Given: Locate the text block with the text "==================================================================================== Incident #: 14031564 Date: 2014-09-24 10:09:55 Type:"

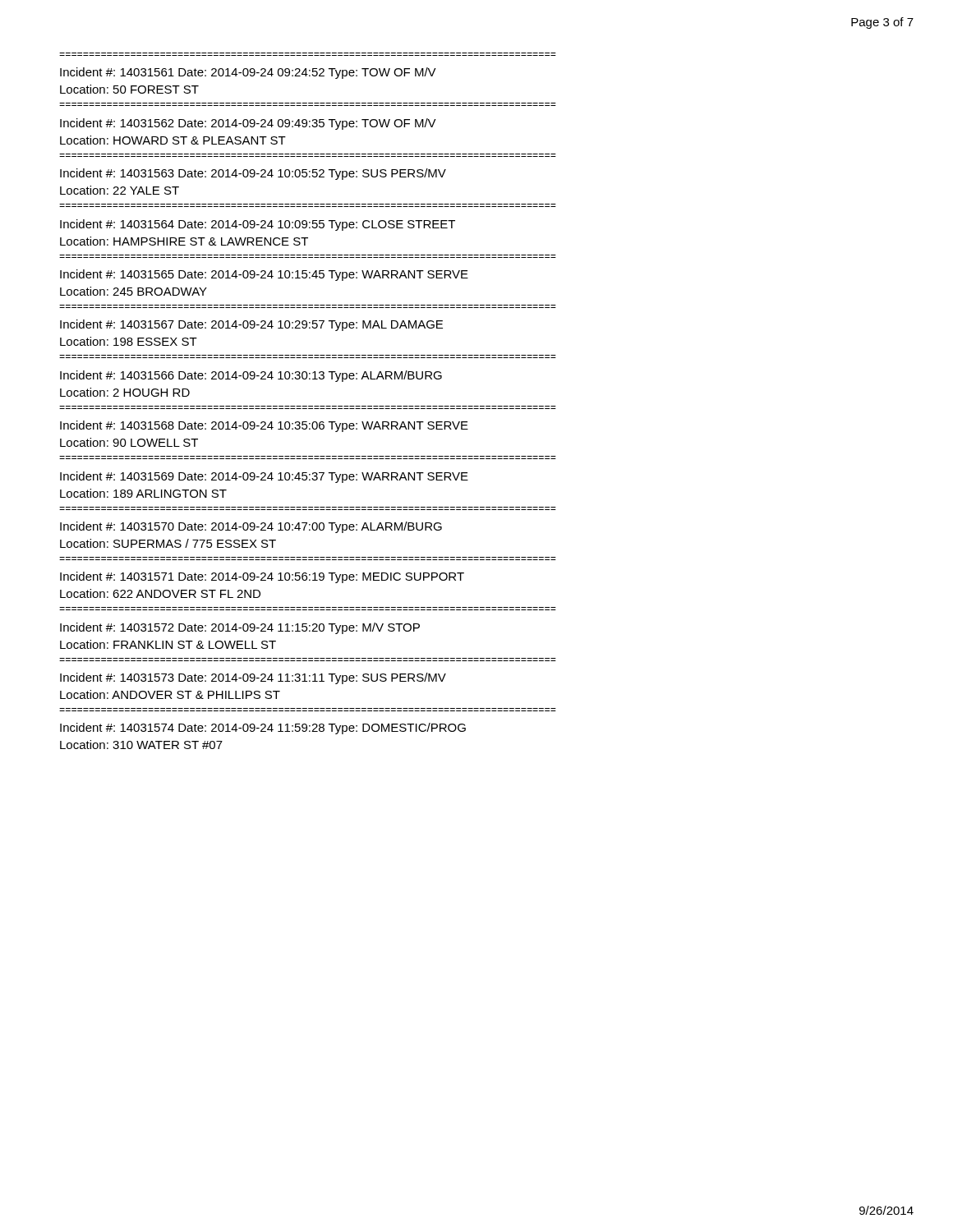Looking at the screenshot, I should click(258, 225).
